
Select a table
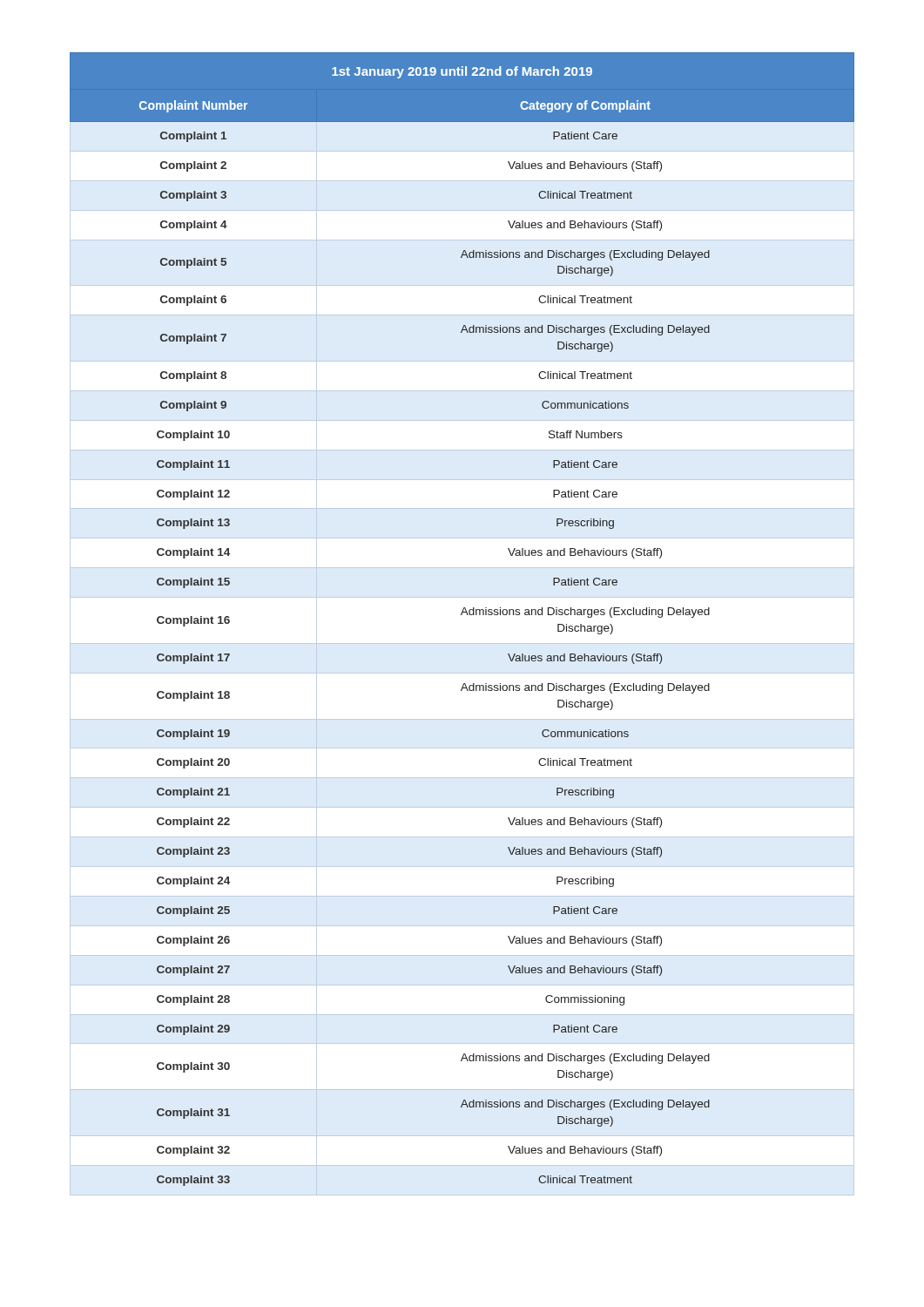462,624
